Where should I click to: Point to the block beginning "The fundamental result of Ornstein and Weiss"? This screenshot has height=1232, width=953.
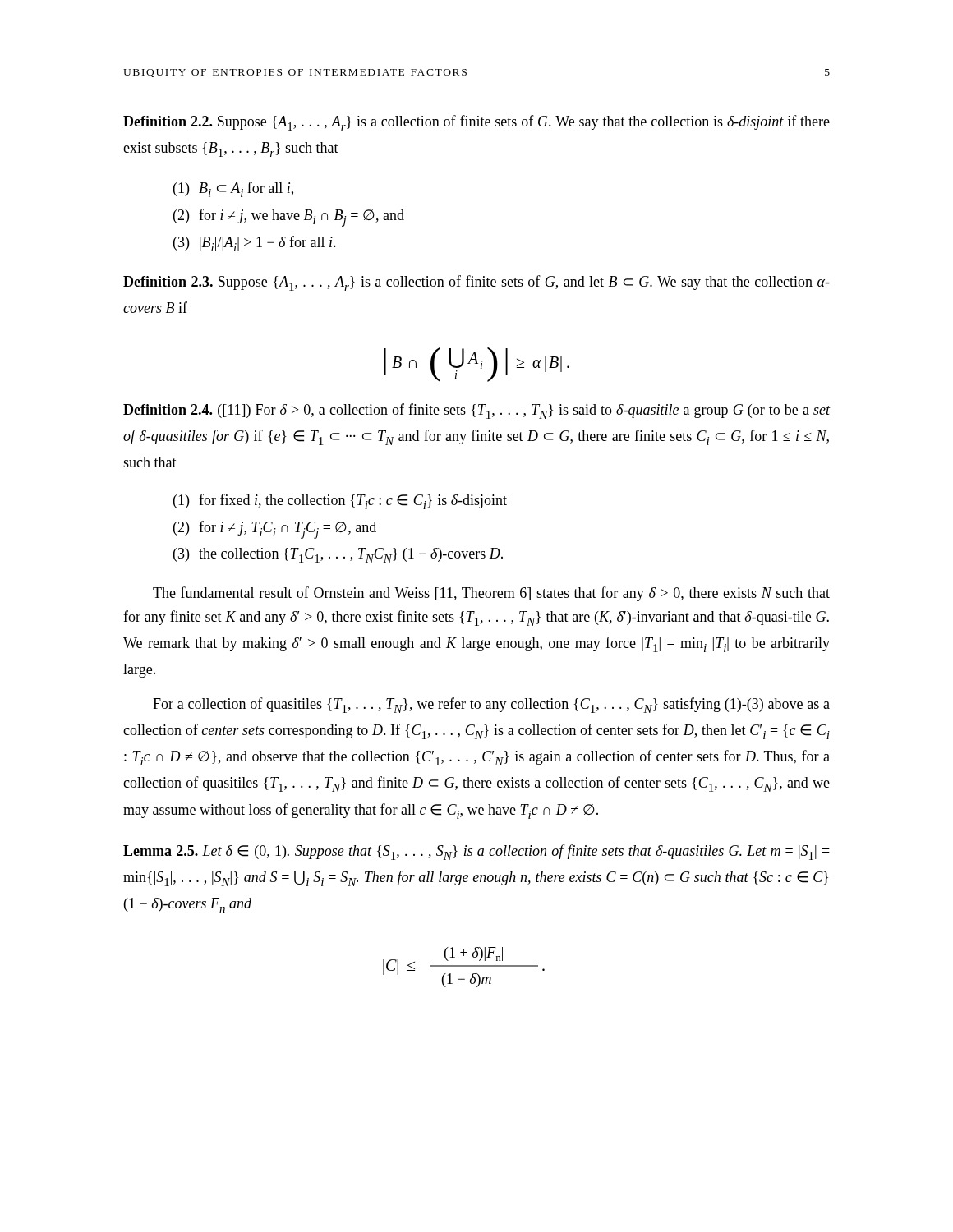(x=476, y=703)
